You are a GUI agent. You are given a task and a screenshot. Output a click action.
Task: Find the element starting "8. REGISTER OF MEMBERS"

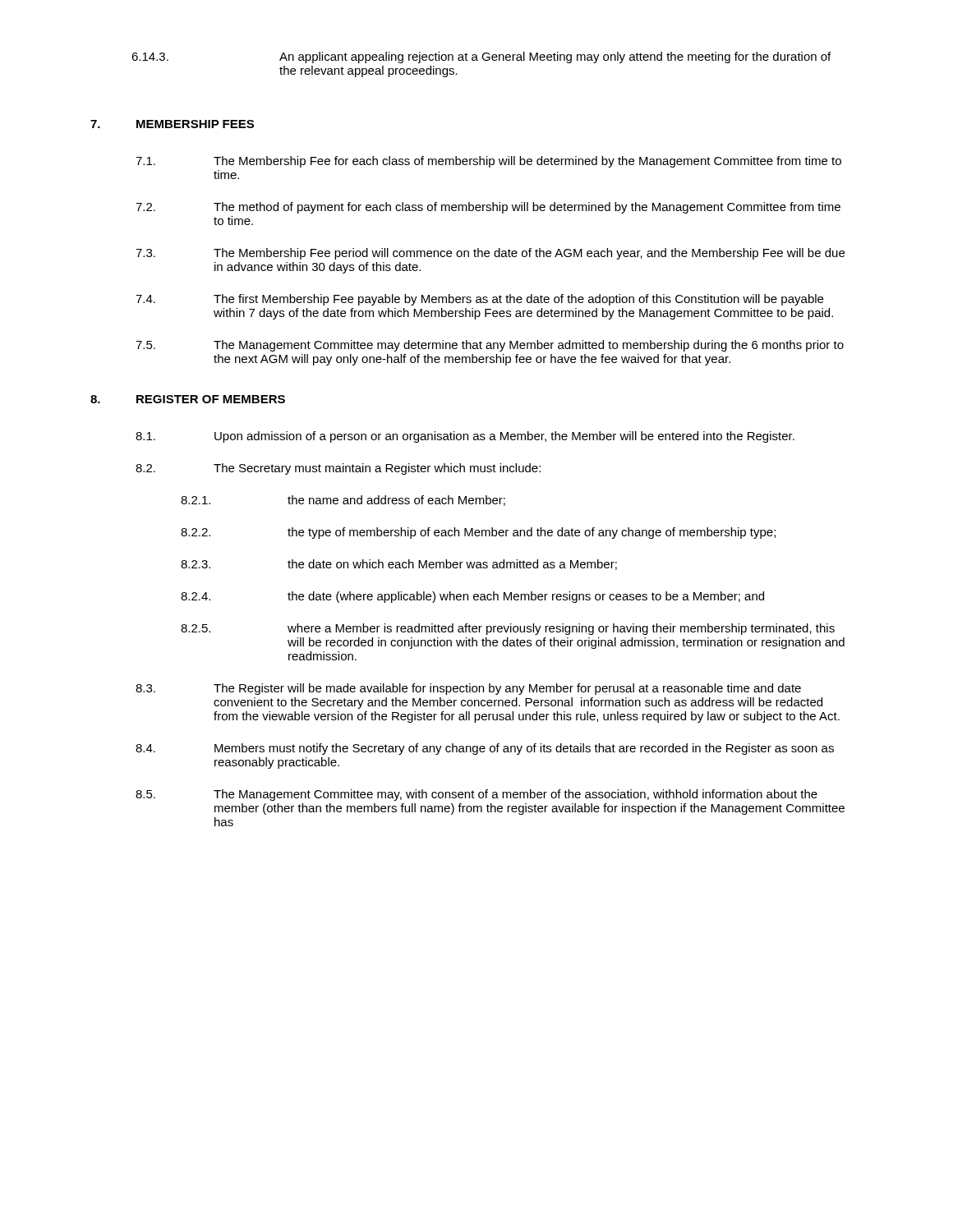(x=188, y=399)
